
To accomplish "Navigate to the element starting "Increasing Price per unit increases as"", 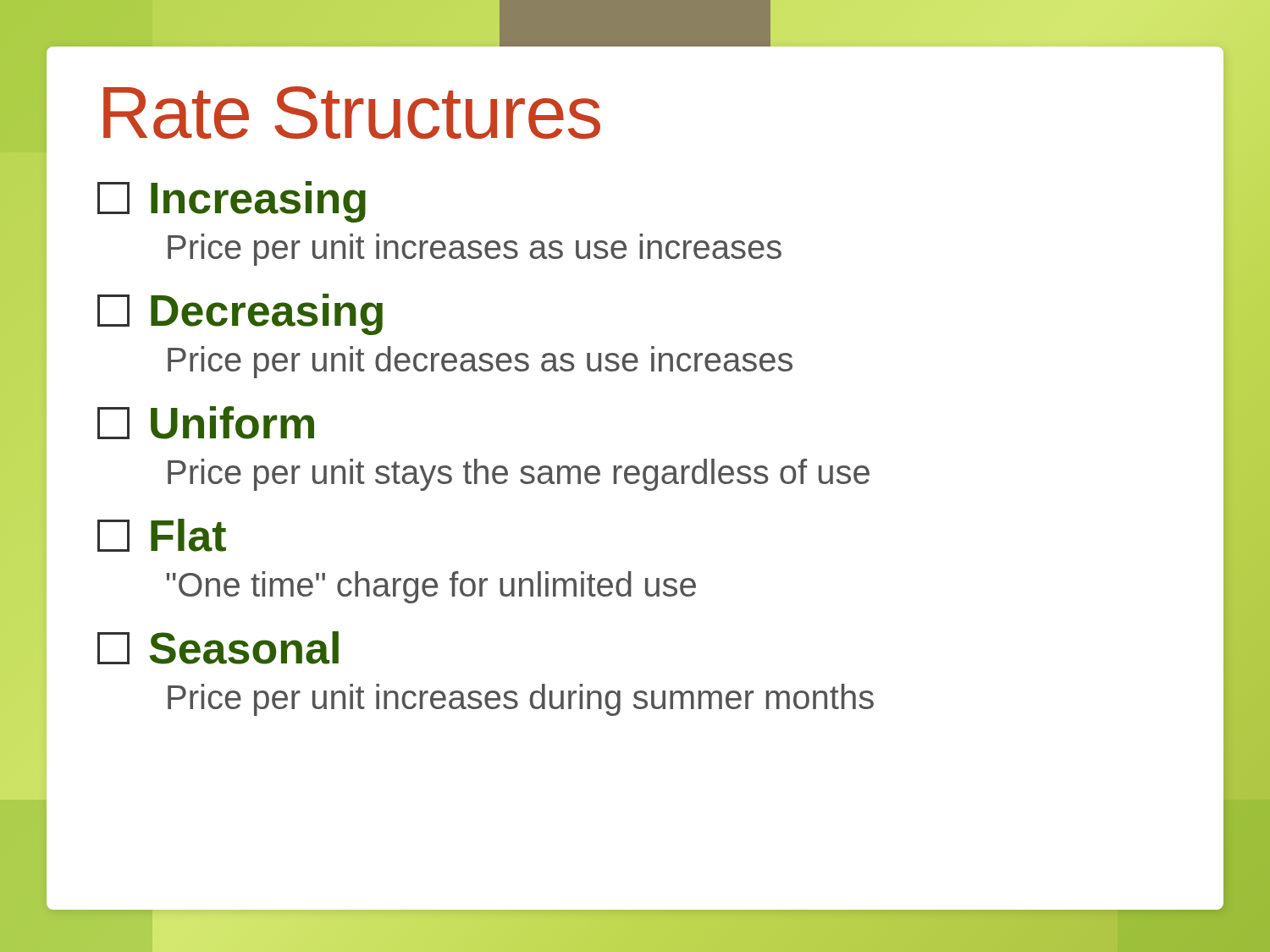I will click(635, 219).
